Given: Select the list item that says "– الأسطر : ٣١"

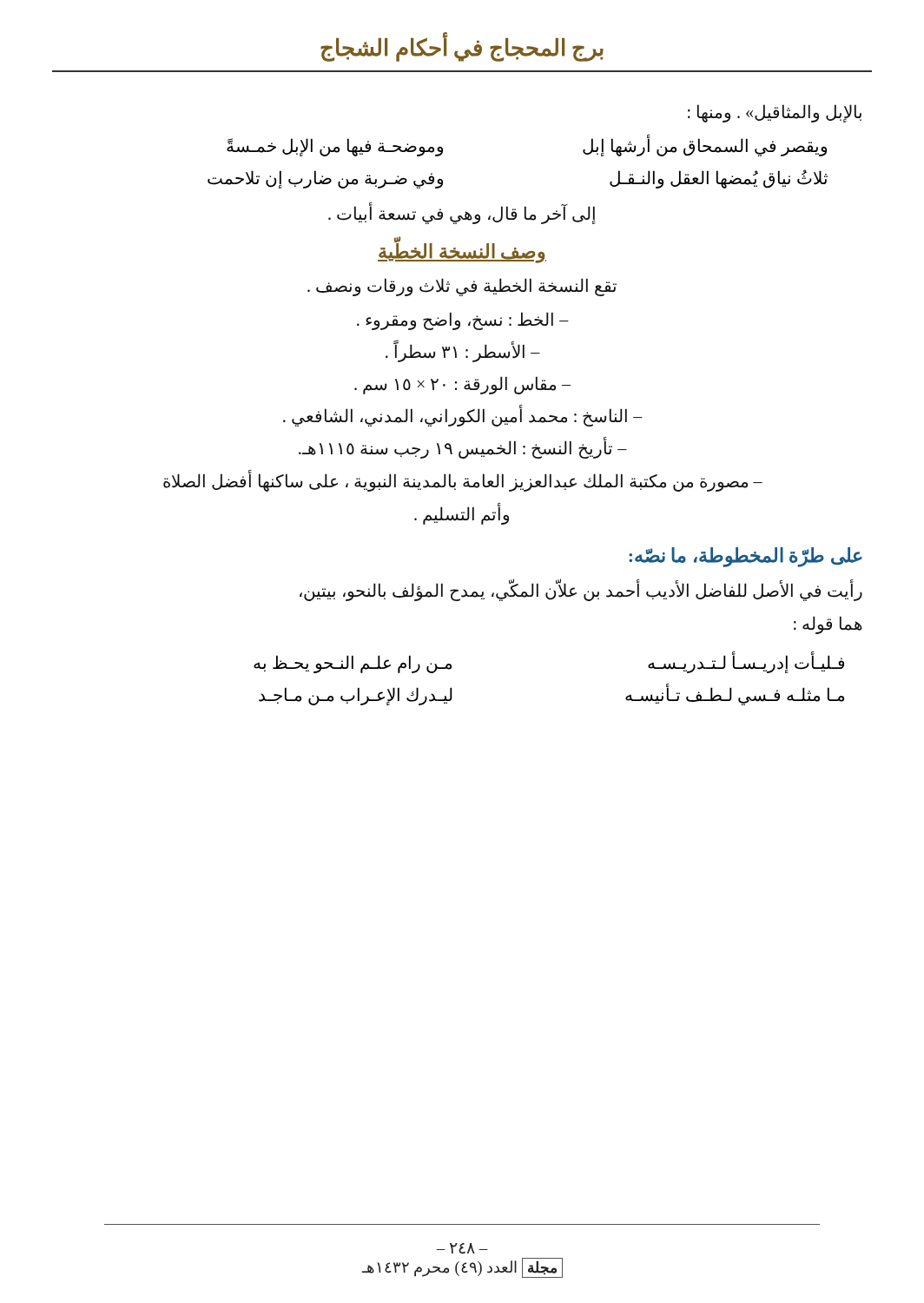Looking at the screenshot, I should coord(462,352).
